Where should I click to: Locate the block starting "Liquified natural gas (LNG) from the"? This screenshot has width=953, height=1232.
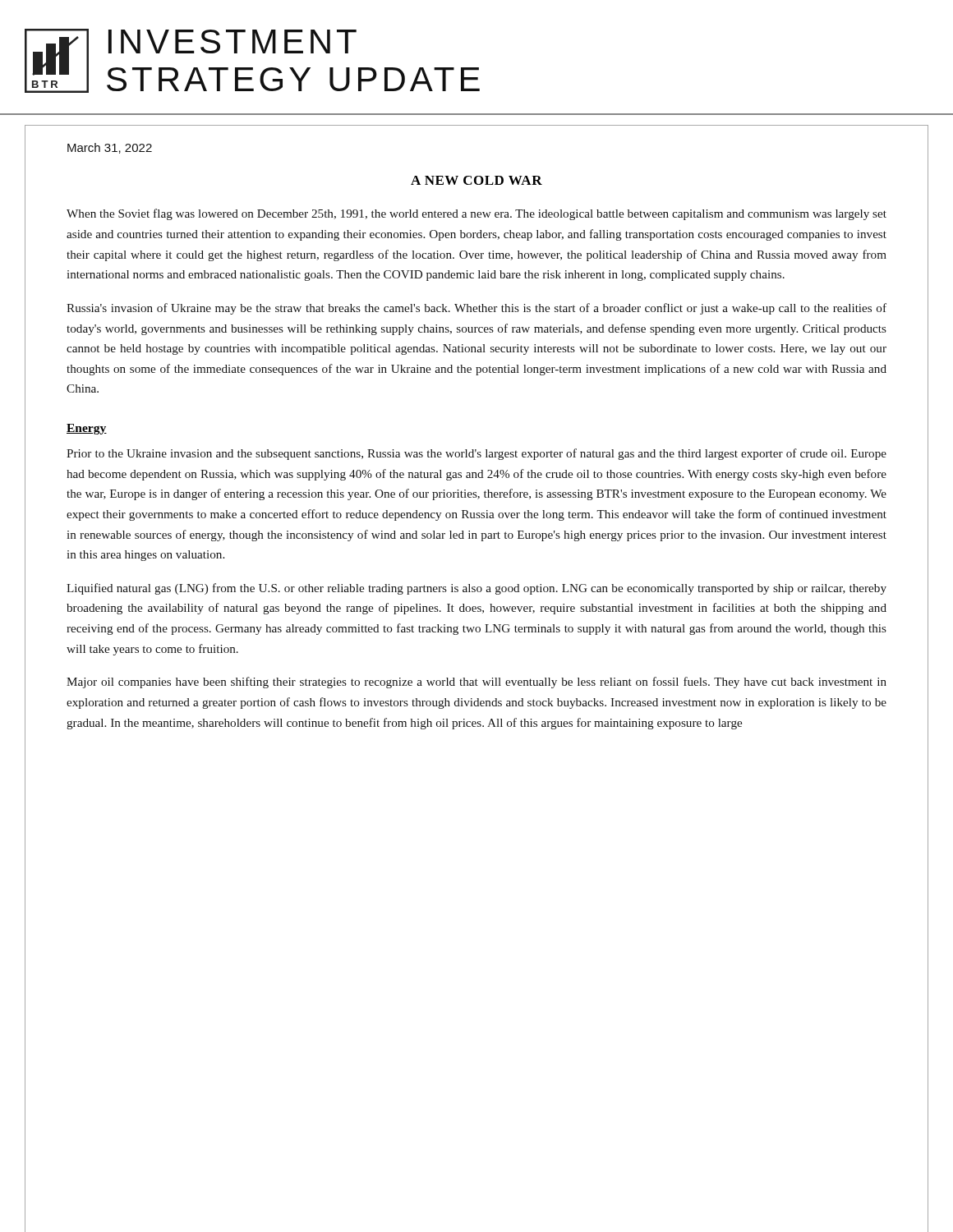[476, 618]
